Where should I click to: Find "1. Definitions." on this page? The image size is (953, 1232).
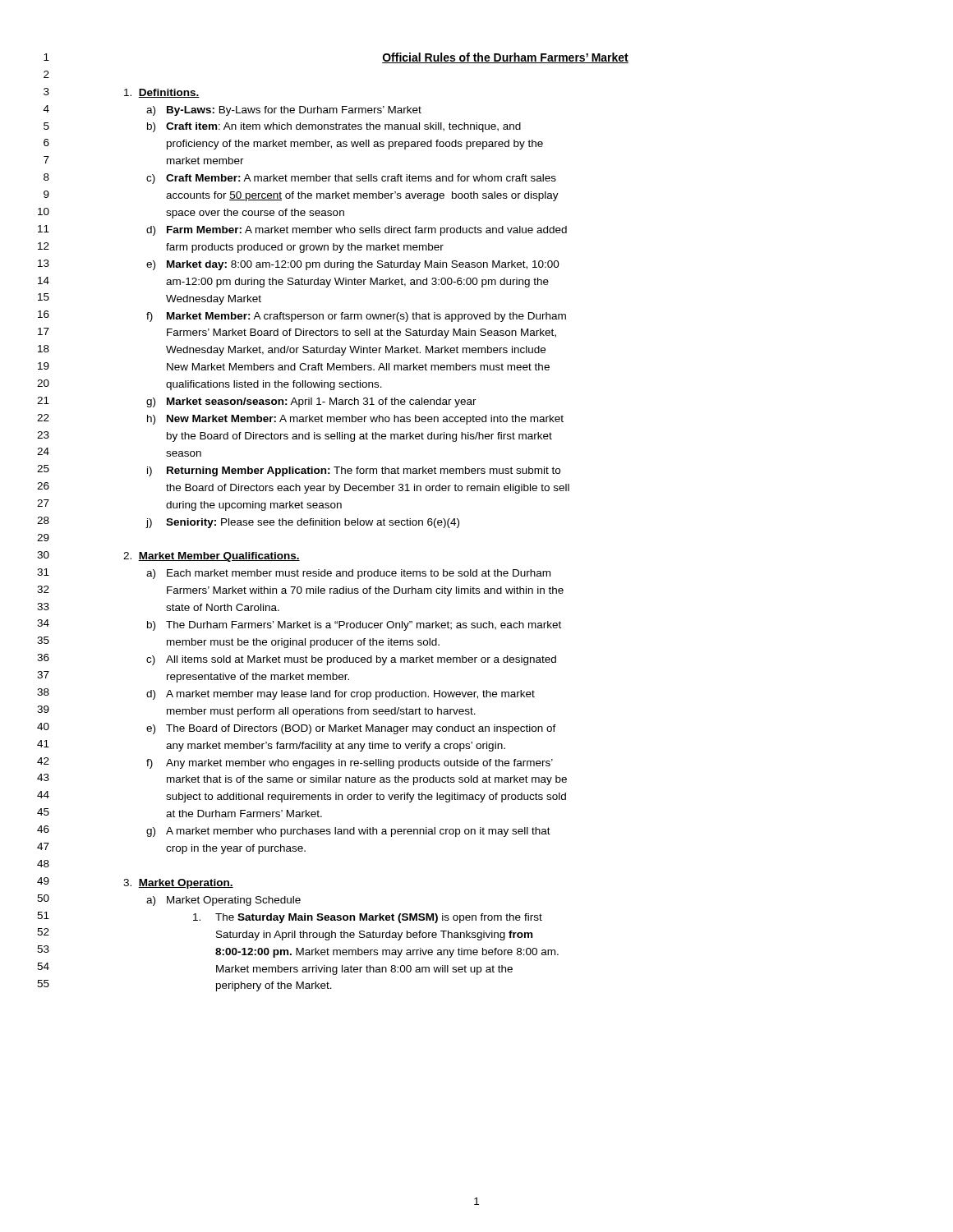coord(161,92)
